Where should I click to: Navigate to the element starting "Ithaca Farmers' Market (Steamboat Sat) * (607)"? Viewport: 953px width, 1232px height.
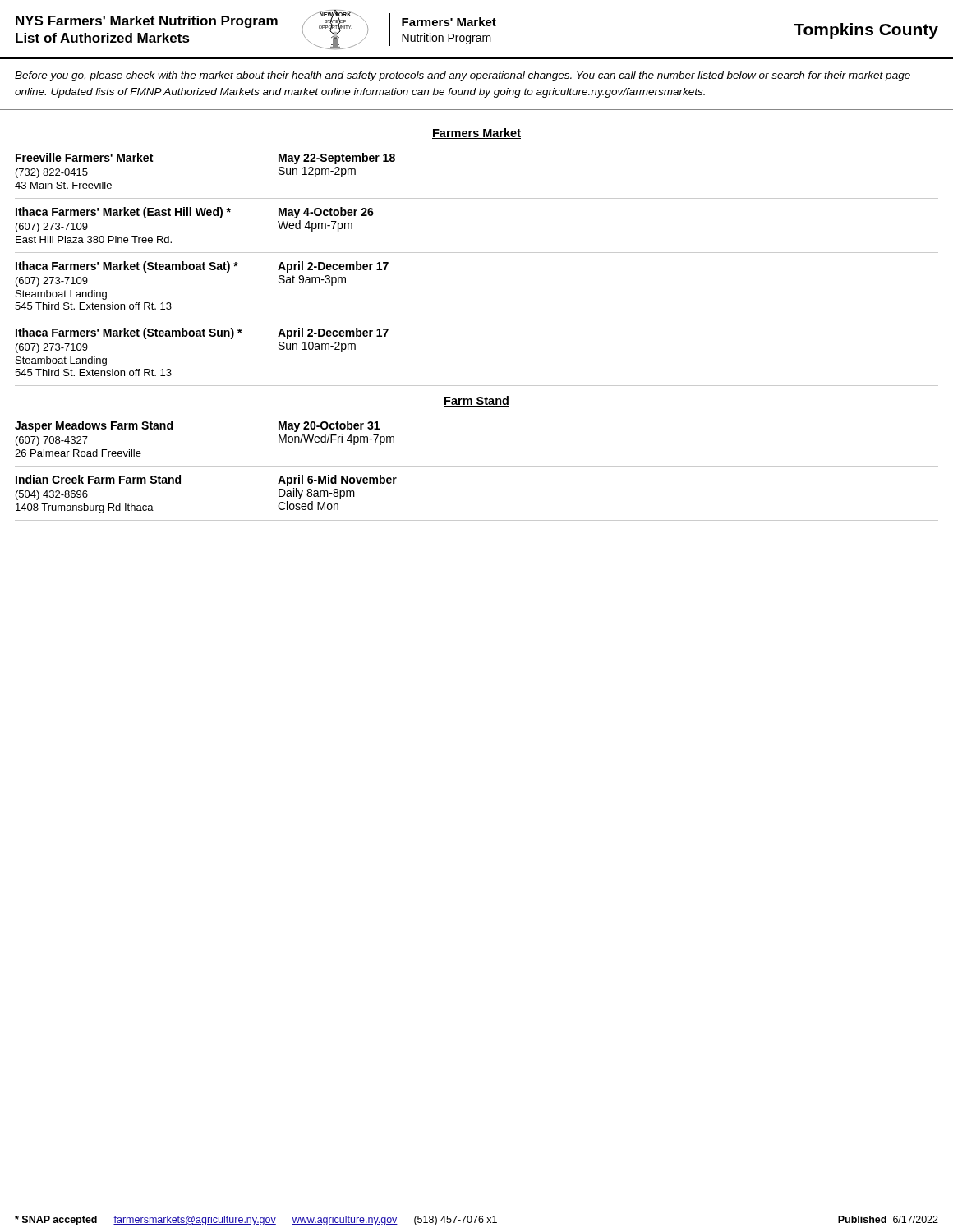(202, 267)
